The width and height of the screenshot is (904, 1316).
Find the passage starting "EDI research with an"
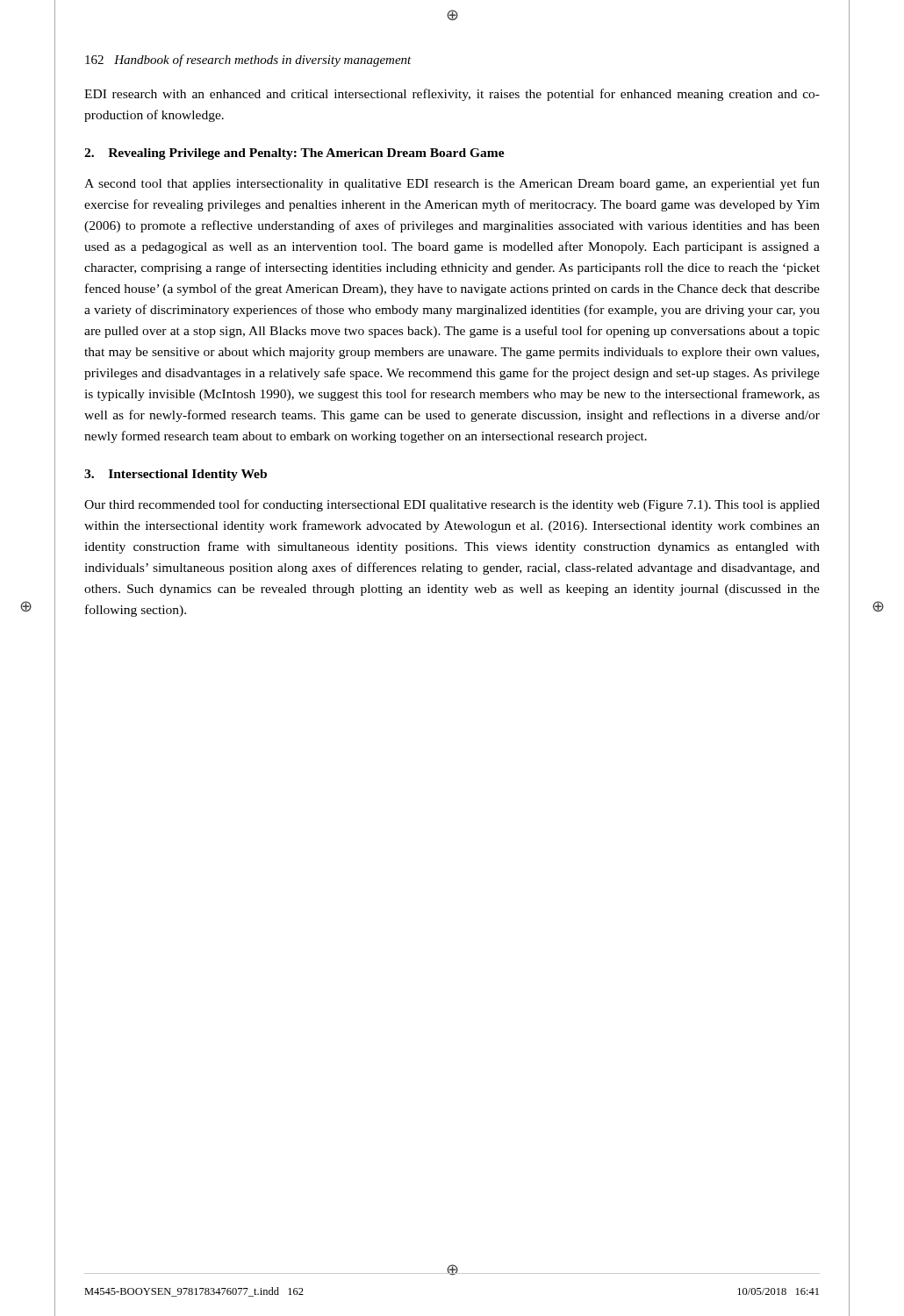pyautogui.click(x=452, y=104)
